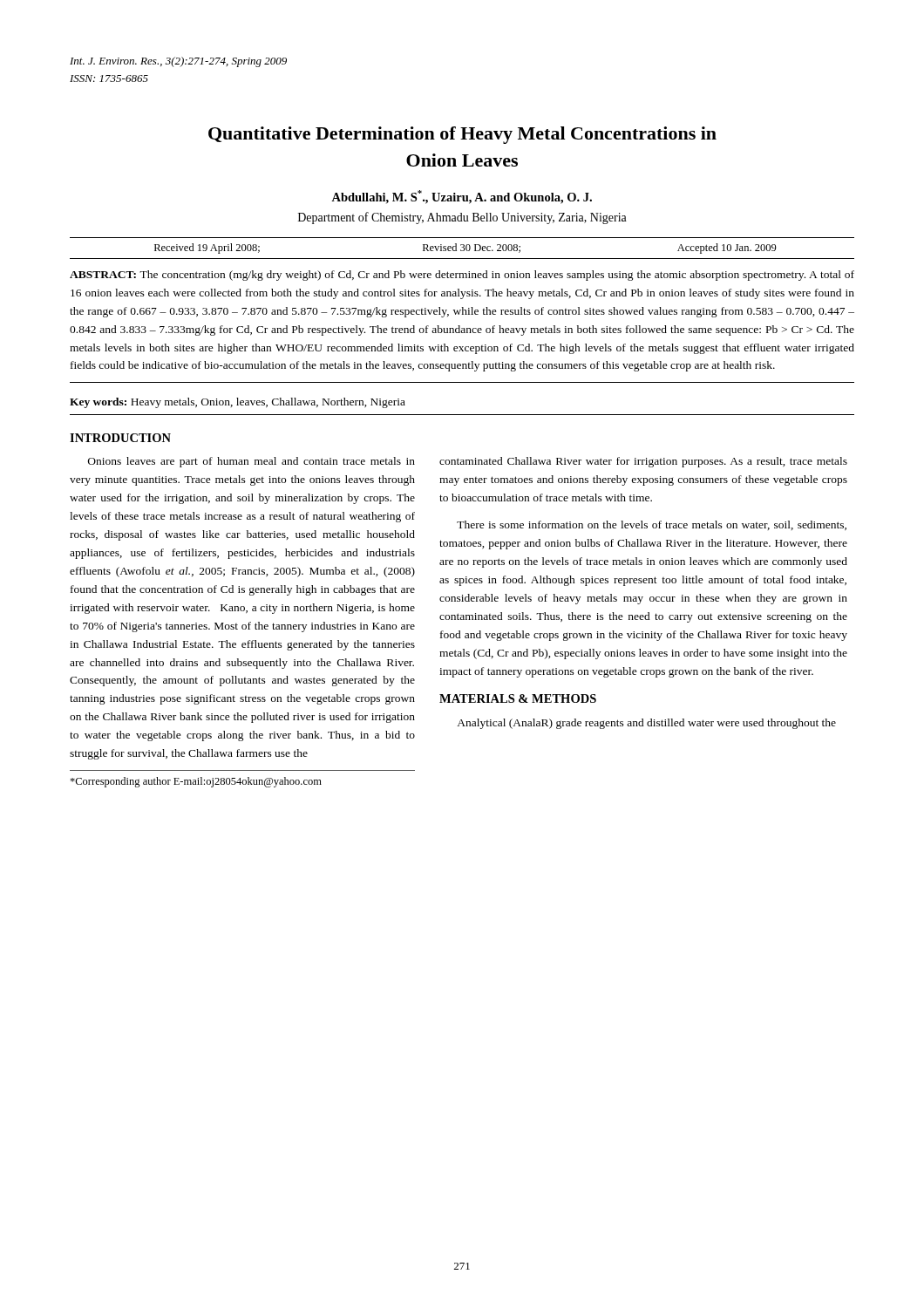The height and width of the screenshot is (1308, 924).
Task: Select the text block that says "contaminated Challawa River water for irrigation purposes."
Action: pos(643,567)
